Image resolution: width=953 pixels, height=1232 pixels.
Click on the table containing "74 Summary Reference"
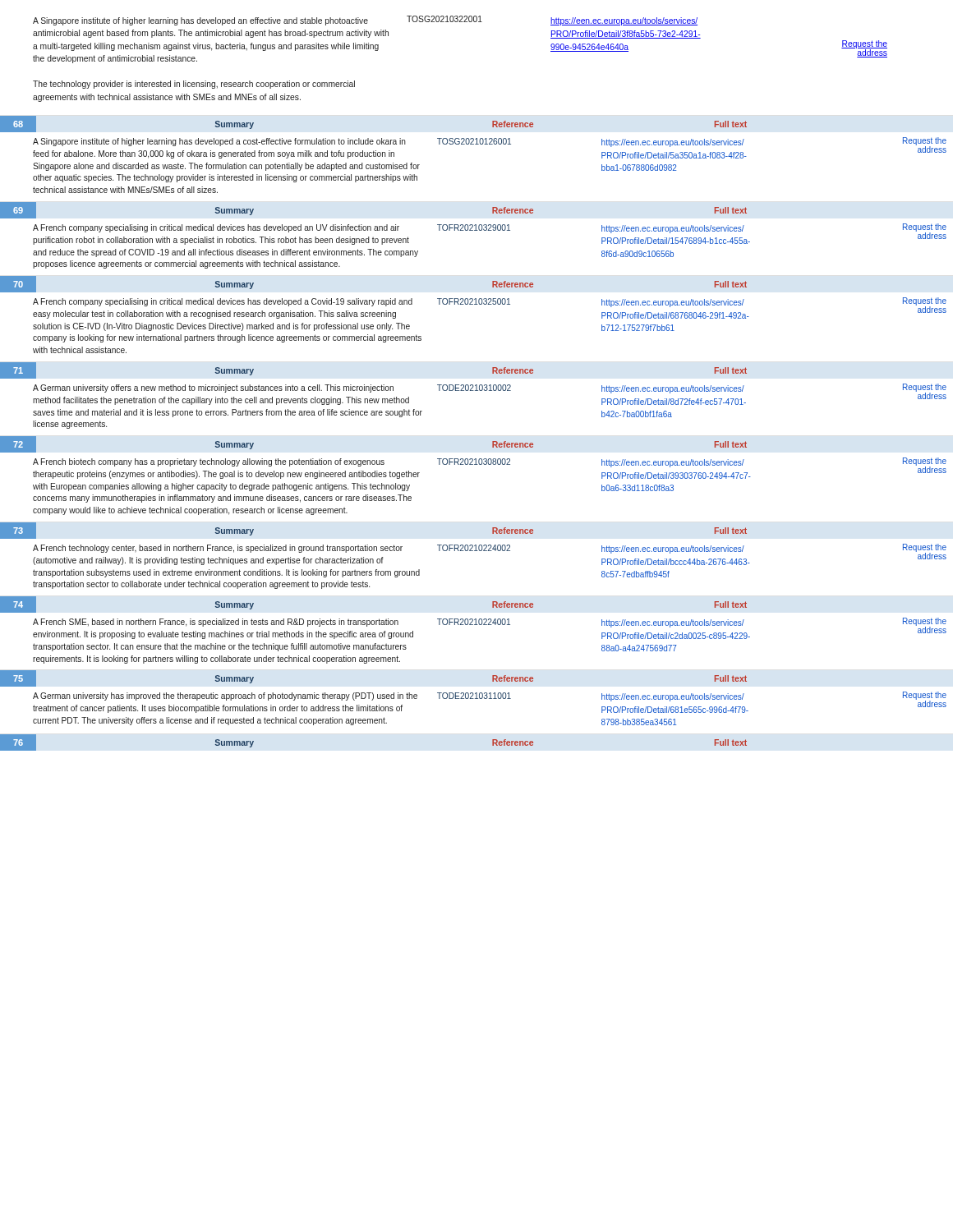click(476, 633)
